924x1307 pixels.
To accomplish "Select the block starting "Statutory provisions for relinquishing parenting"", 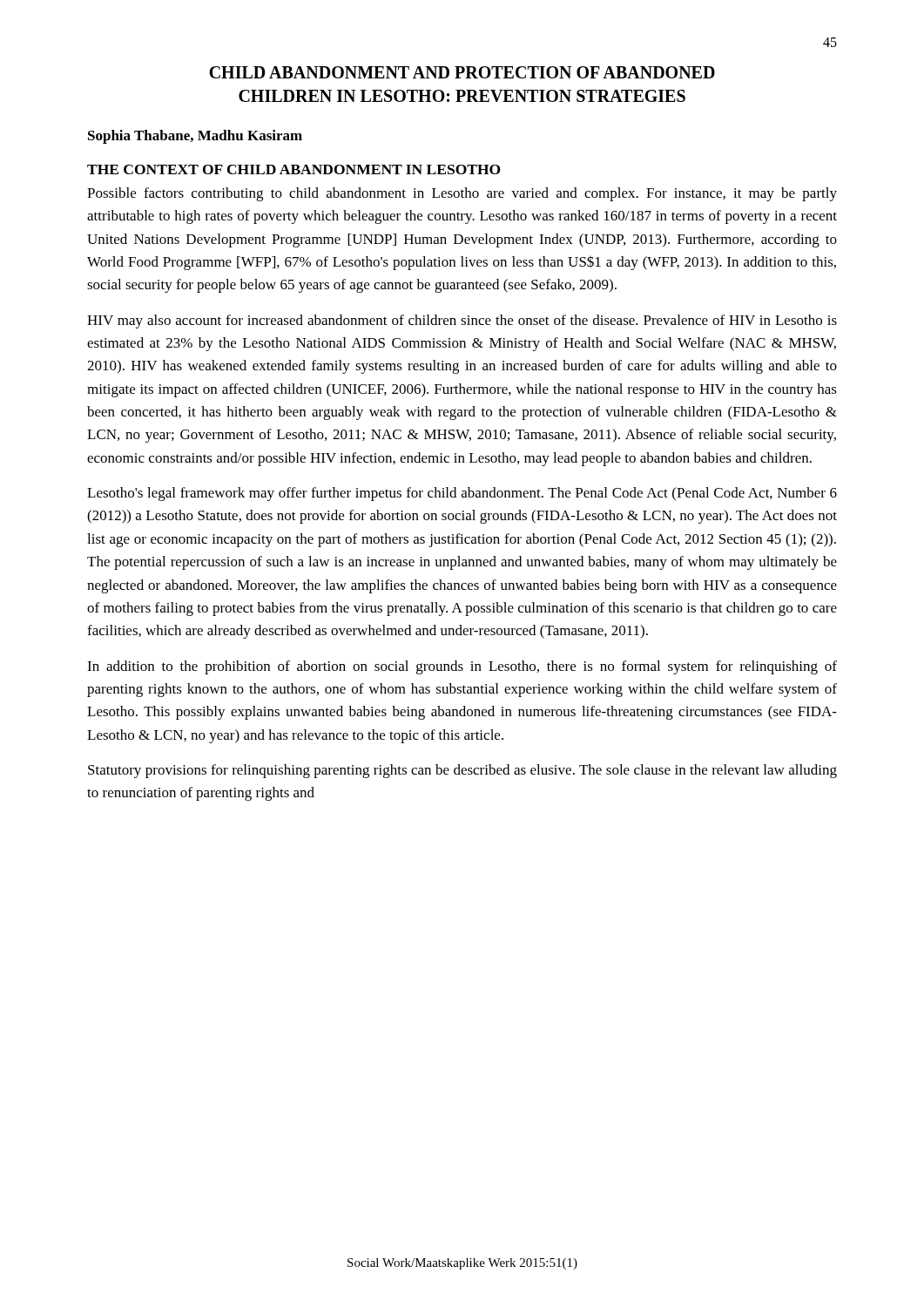I will coord(462,782).
